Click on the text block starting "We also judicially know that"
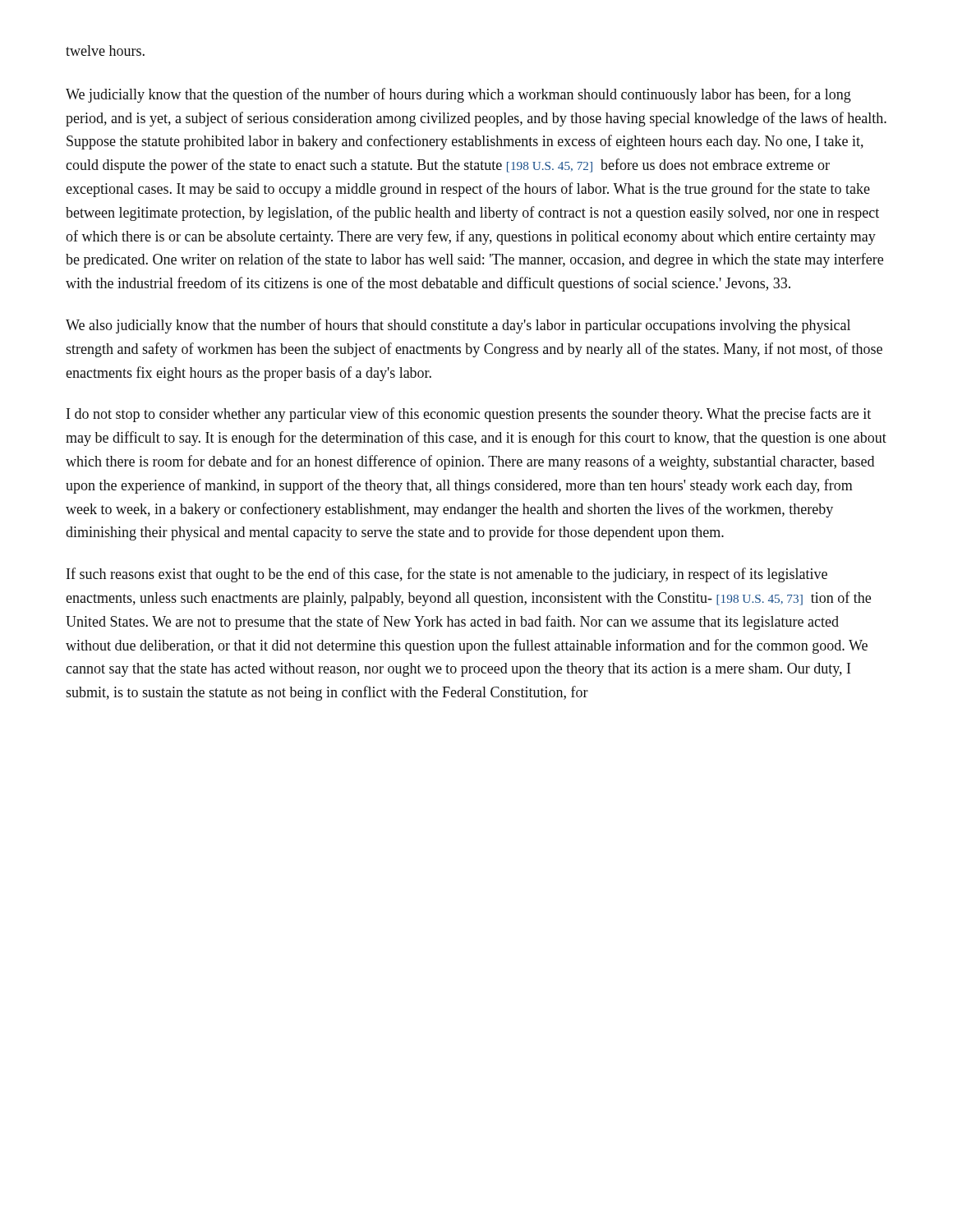The height and width of the screenshot is (1232, 953). click(x=474, y=349)
